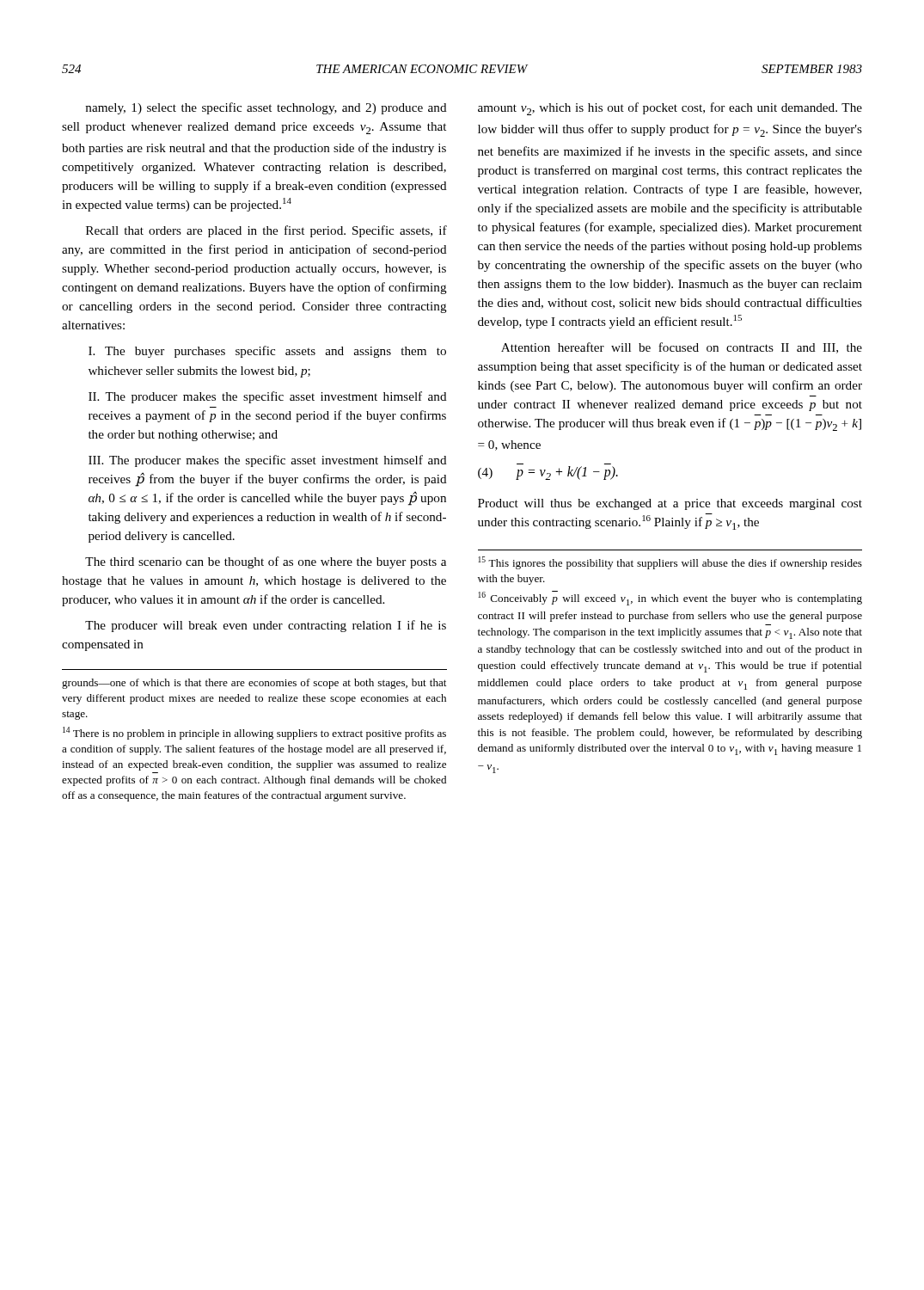Locate the block of text that opens with "Product will thus be exchanged at a price"
This screenshot has width=924, height=1290.
coord(670,514)
